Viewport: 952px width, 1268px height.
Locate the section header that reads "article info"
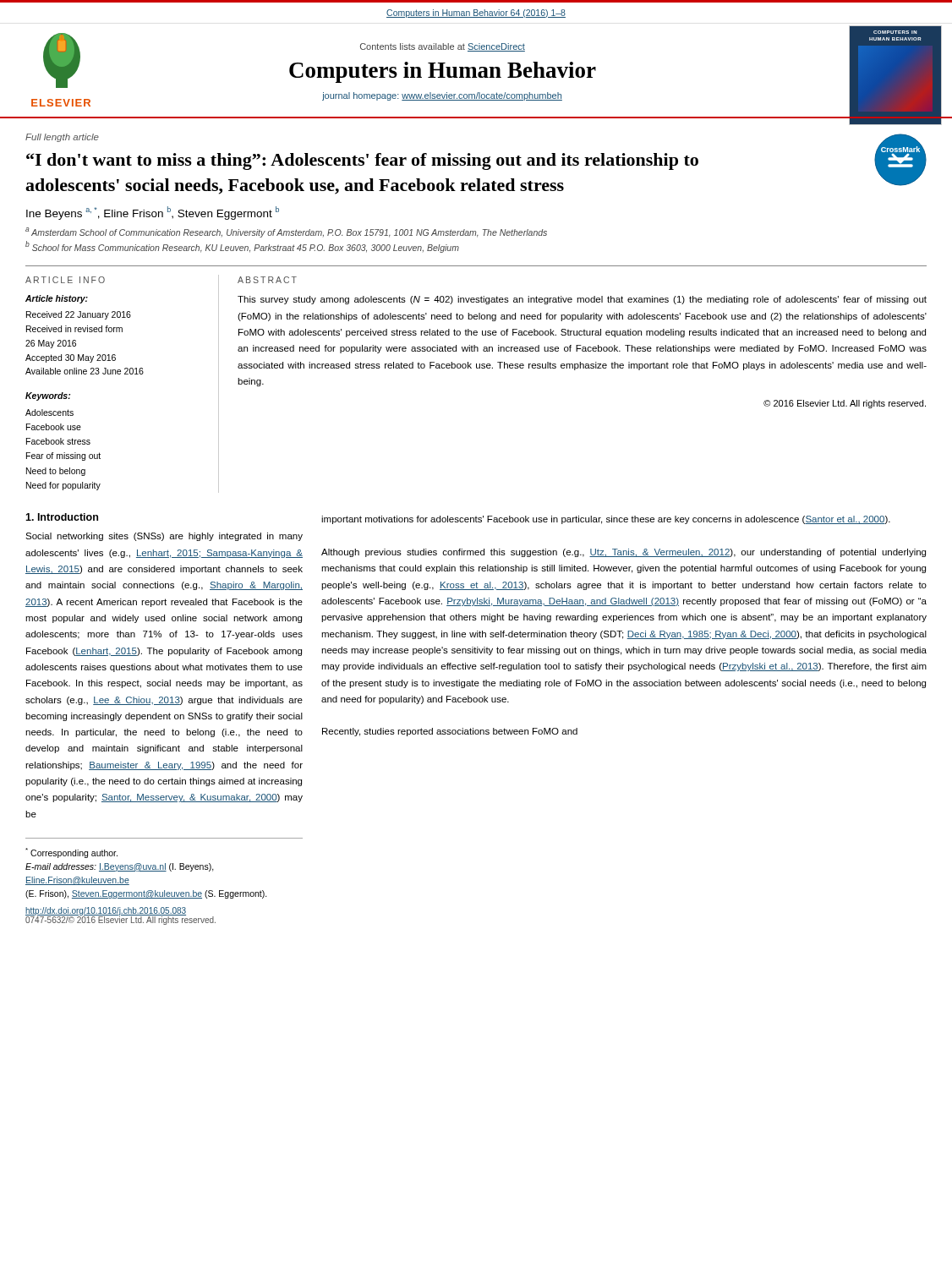[x=66, y=280]
